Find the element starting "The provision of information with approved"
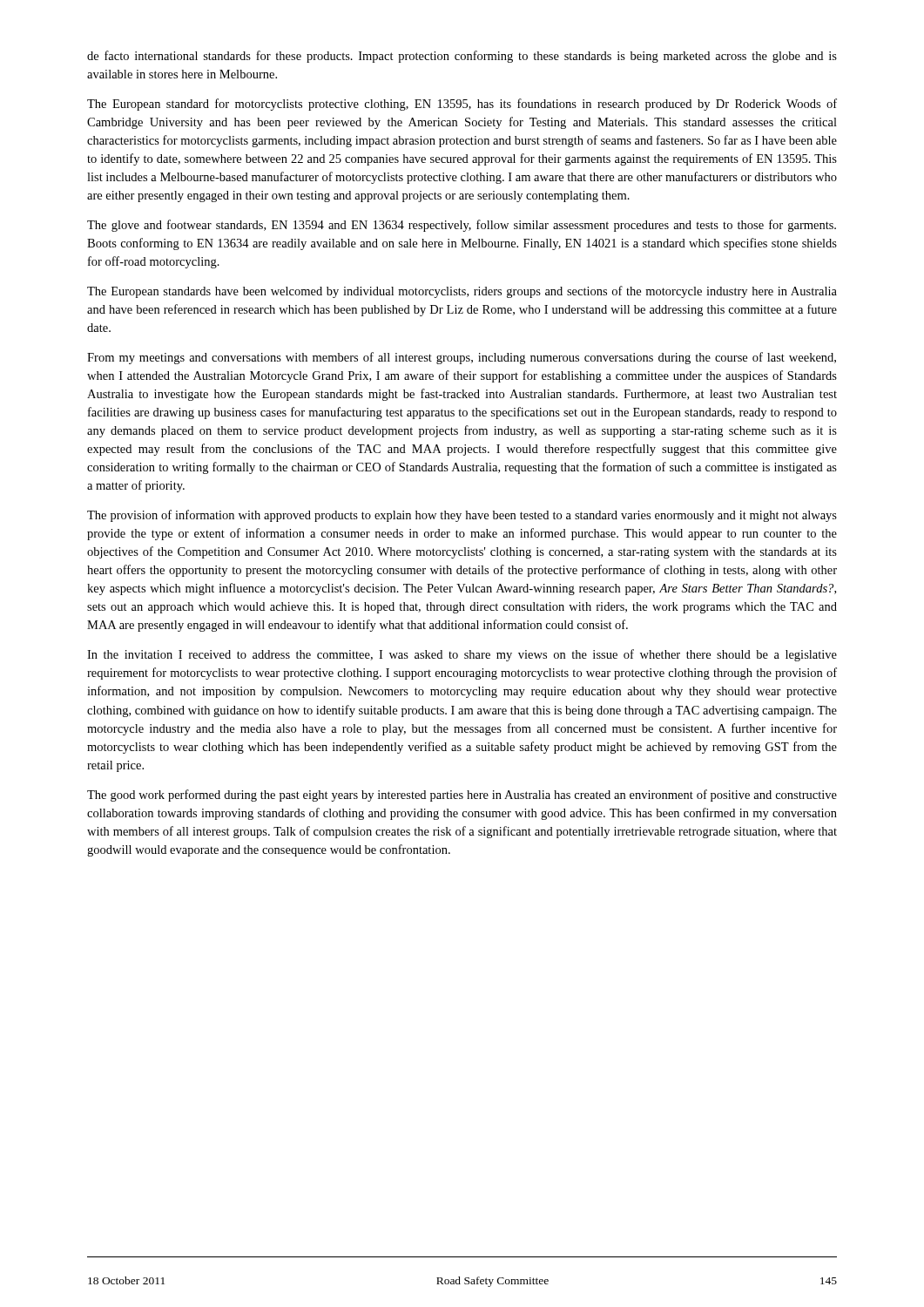Viewport: 924px width, 1307px height. tap(462, 571)
